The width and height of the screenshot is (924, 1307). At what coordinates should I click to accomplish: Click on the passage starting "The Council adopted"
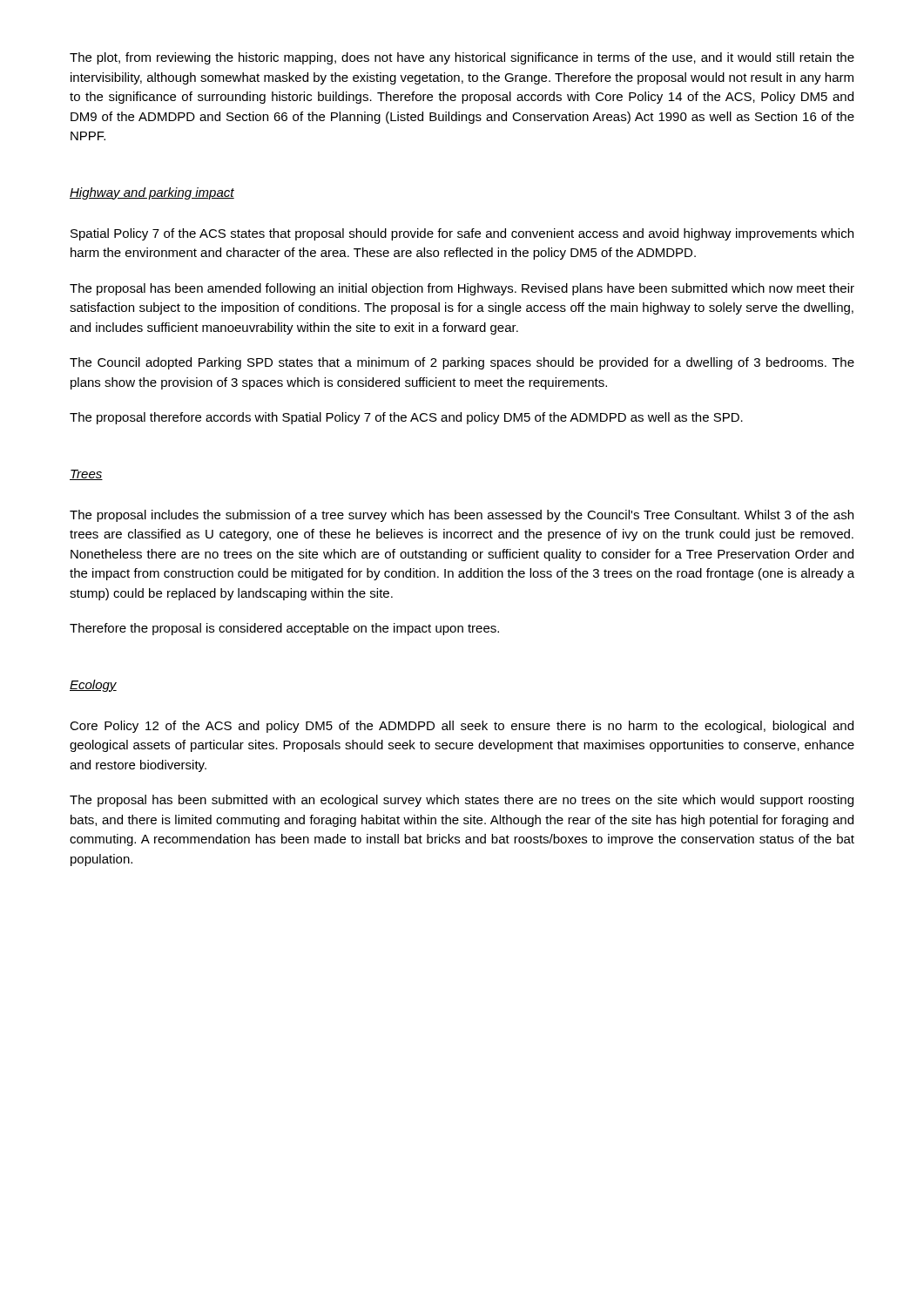[462, 372]
